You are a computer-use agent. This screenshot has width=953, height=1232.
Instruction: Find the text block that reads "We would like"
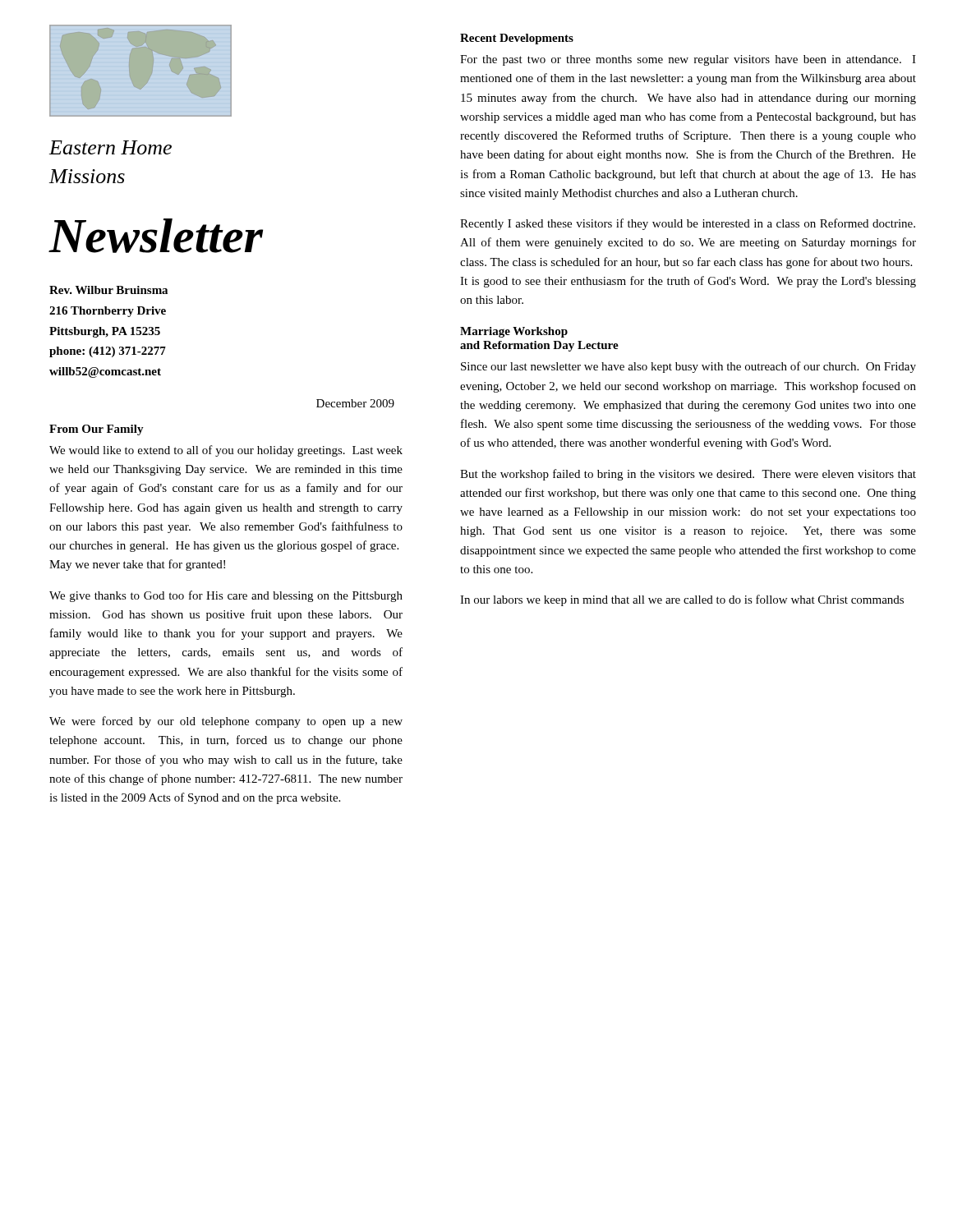(x=226, y=507)
